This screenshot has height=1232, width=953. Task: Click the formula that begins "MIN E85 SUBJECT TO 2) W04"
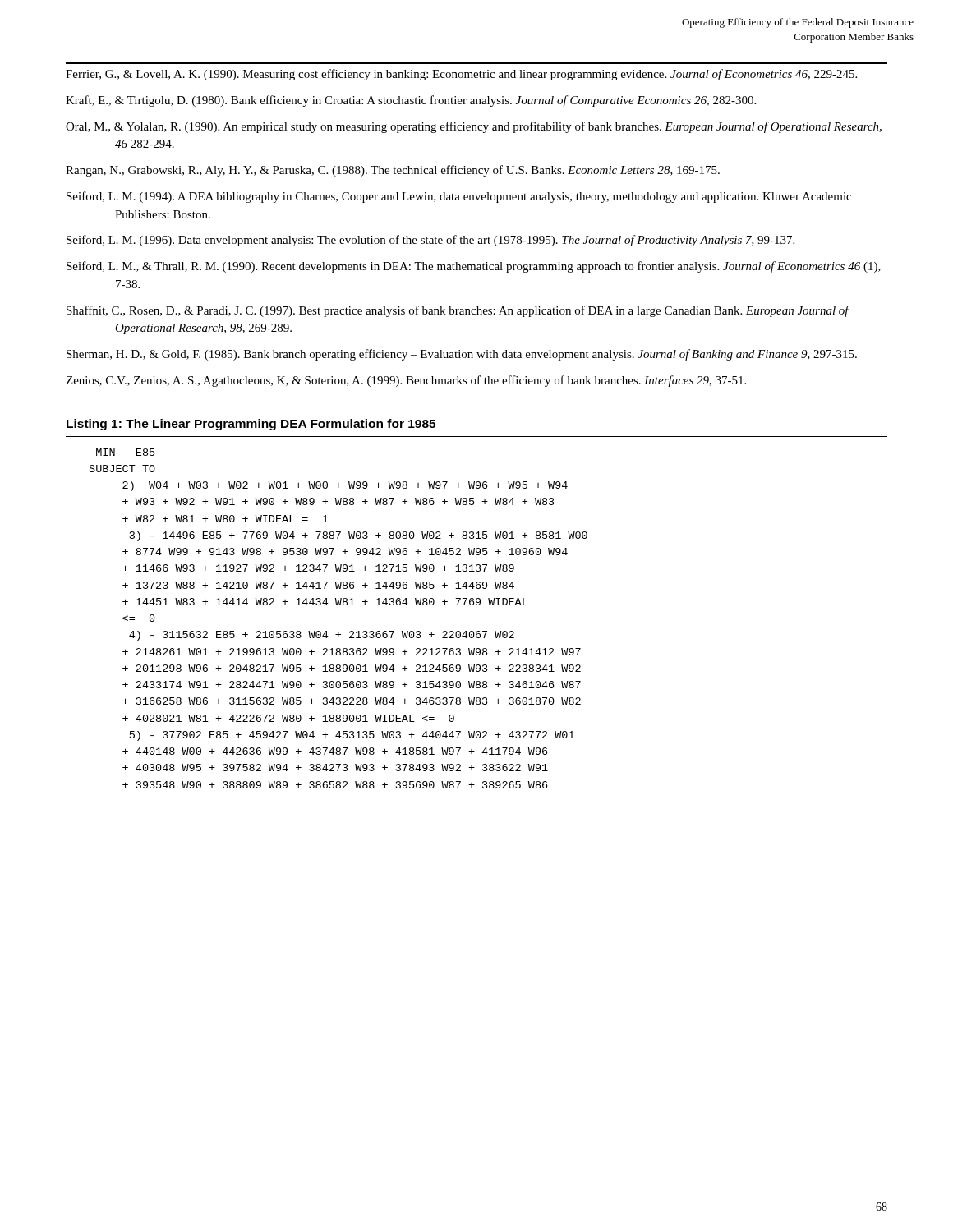click(105, 452)
